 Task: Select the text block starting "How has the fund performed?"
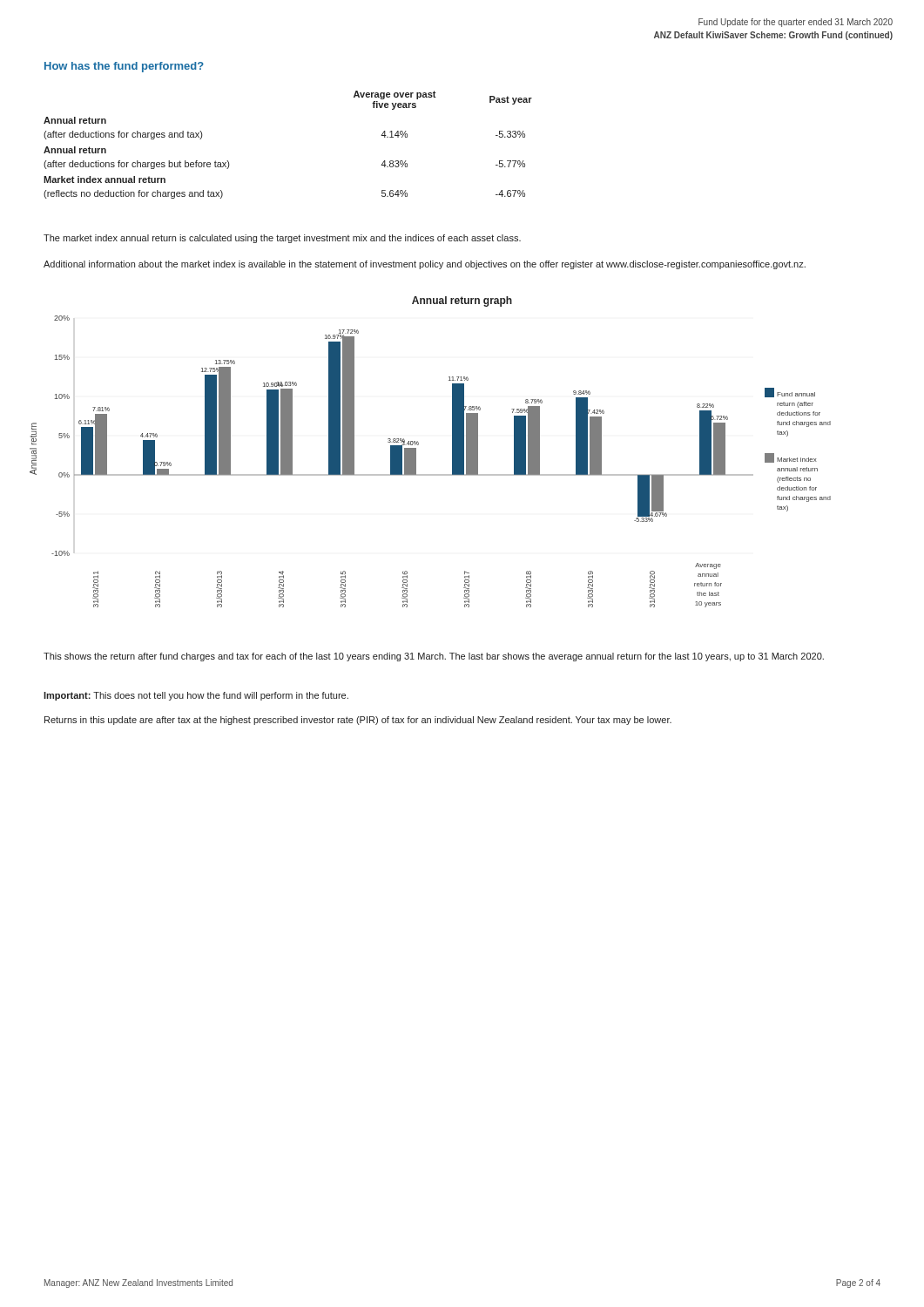(124, 66)
